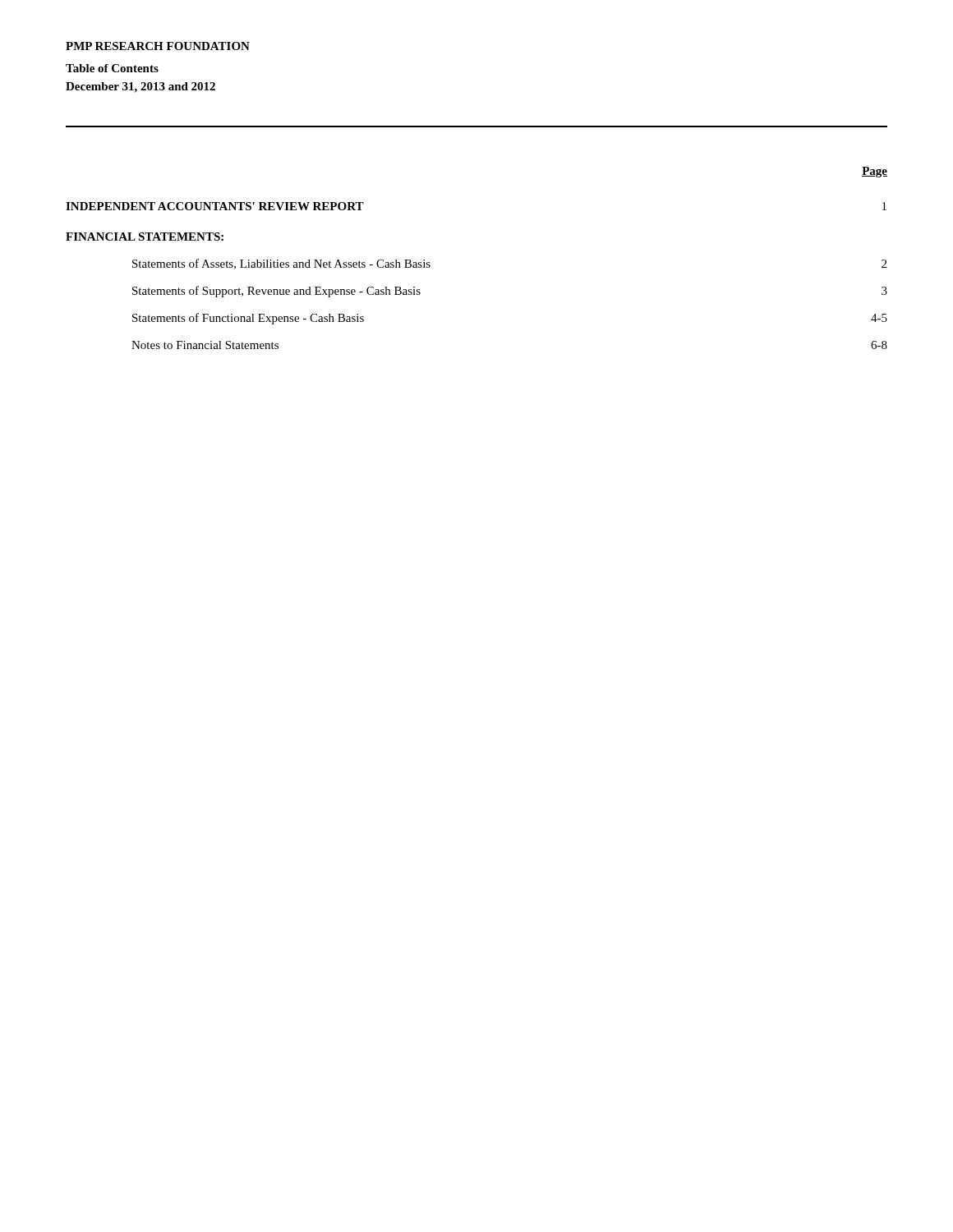The height and width of the screenshot is (1232, 953).
Task: Locate the title that says "PMP RESEARCH FOUNDATION"
Action: pos(158,46)
